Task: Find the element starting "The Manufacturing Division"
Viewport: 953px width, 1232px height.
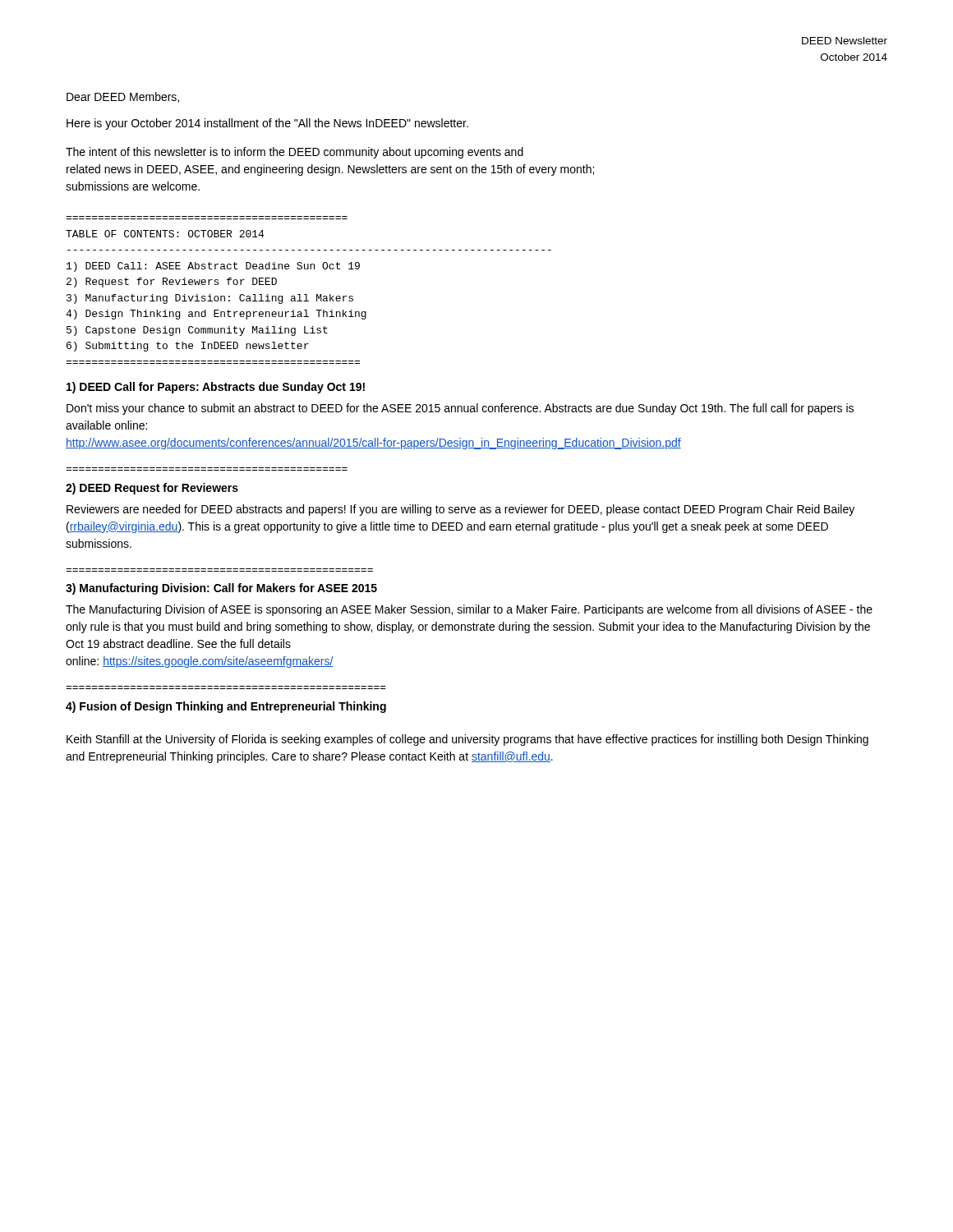Action: click(x=469, y=635)
